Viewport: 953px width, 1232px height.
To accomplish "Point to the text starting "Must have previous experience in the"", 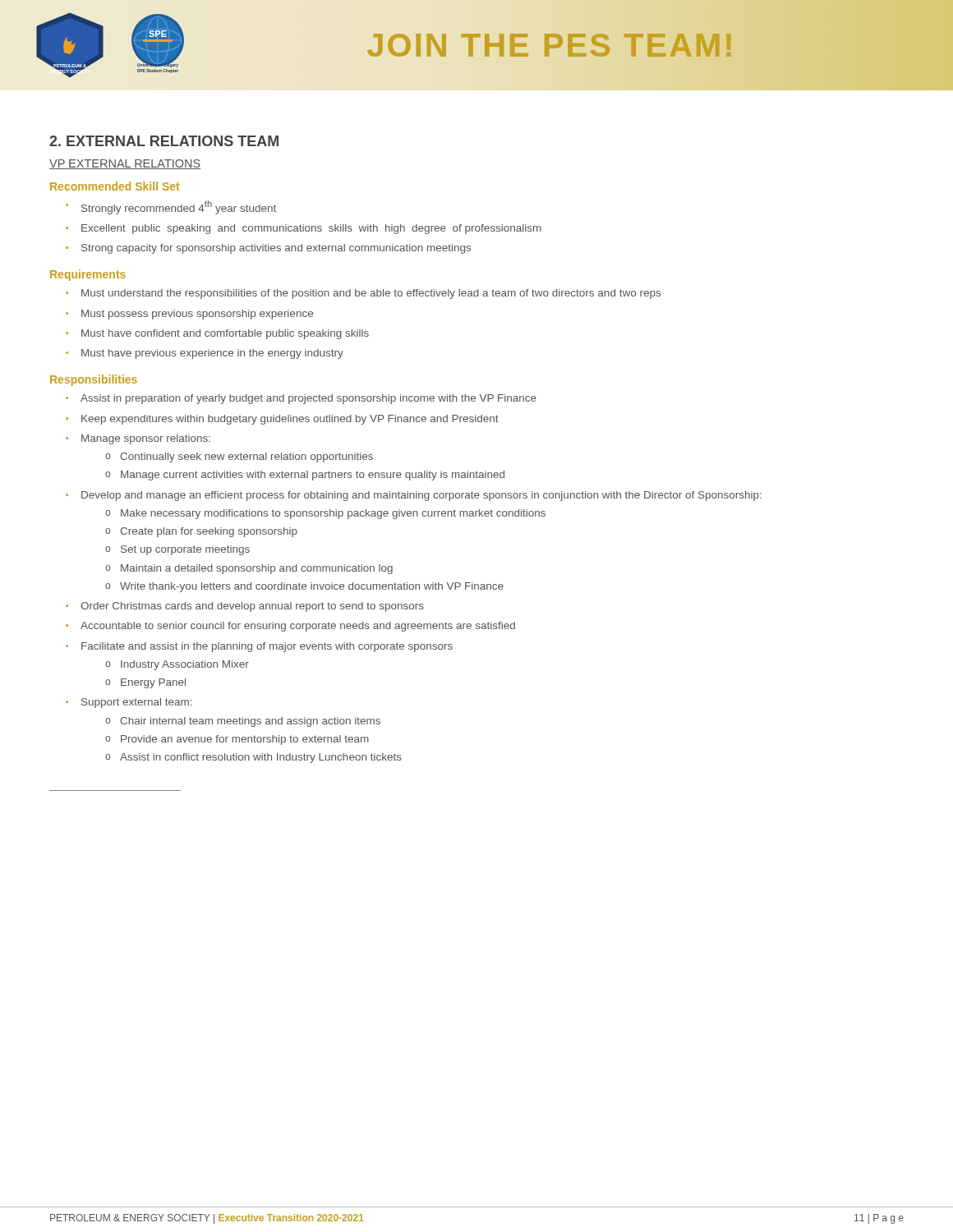I will click(x=212, y=353).
